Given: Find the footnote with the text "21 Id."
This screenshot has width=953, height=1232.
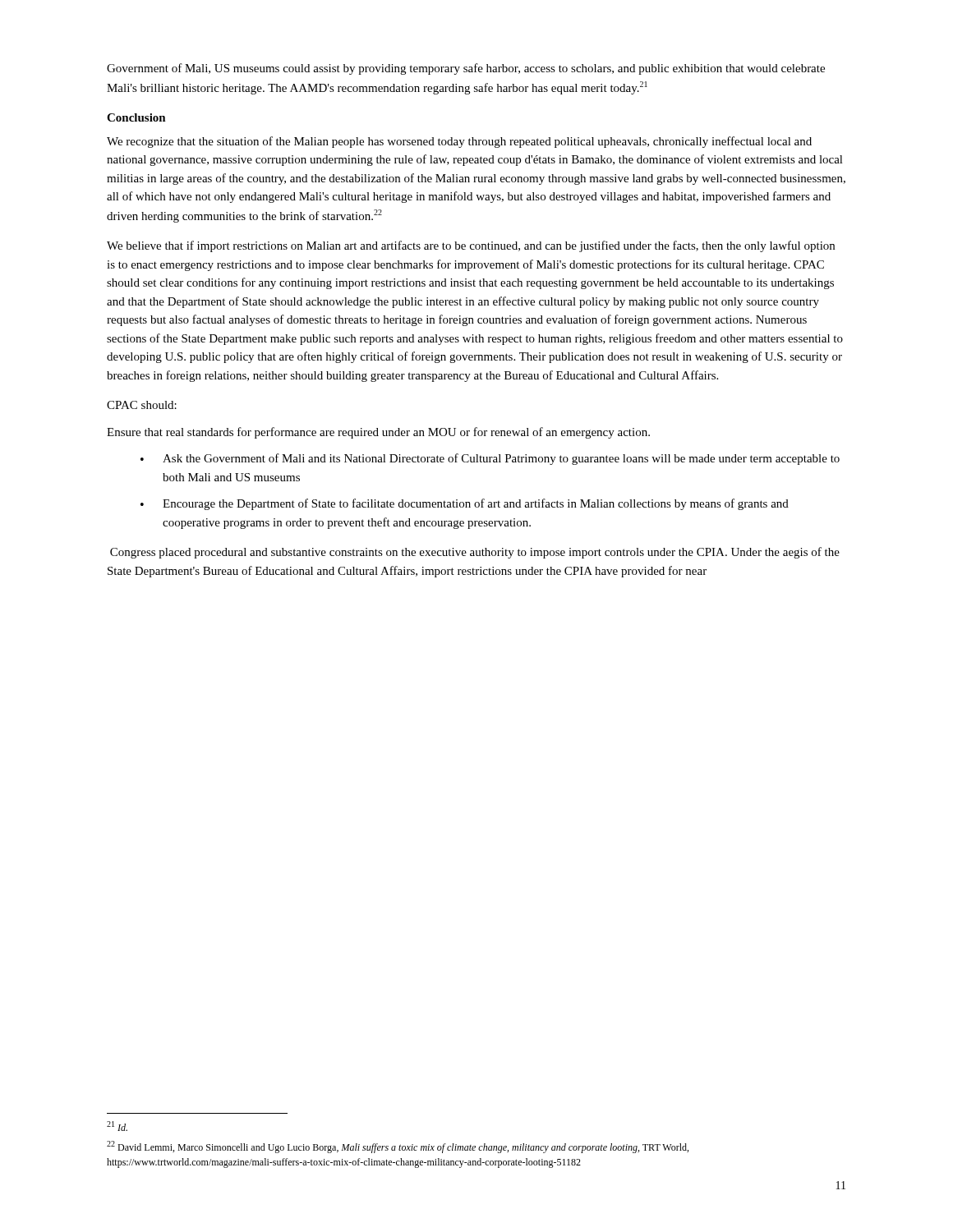Looking at the screenshot, I should [118, 1126].
